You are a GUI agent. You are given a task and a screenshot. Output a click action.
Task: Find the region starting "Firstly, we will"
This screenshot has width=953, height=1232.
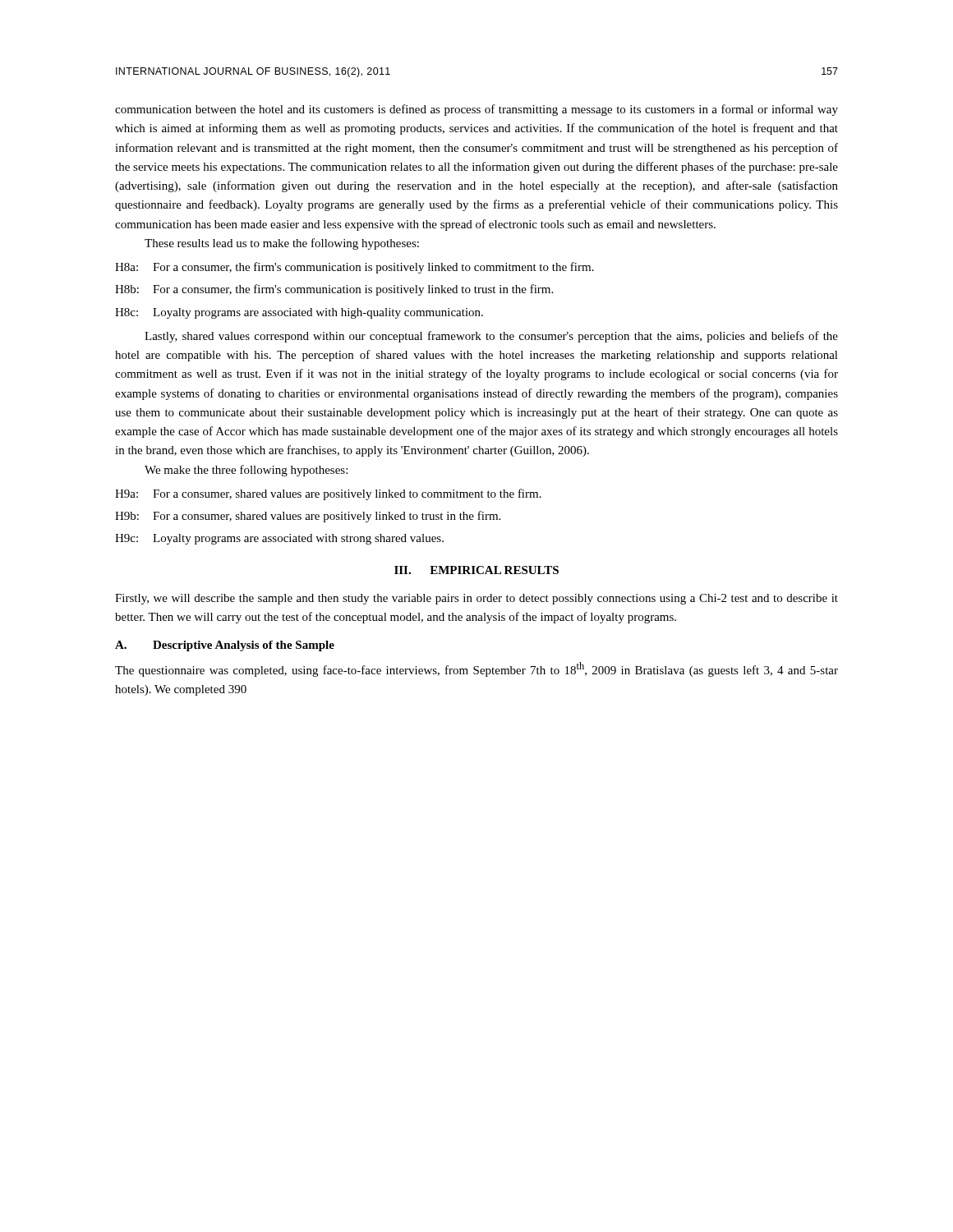click(476, 608)
